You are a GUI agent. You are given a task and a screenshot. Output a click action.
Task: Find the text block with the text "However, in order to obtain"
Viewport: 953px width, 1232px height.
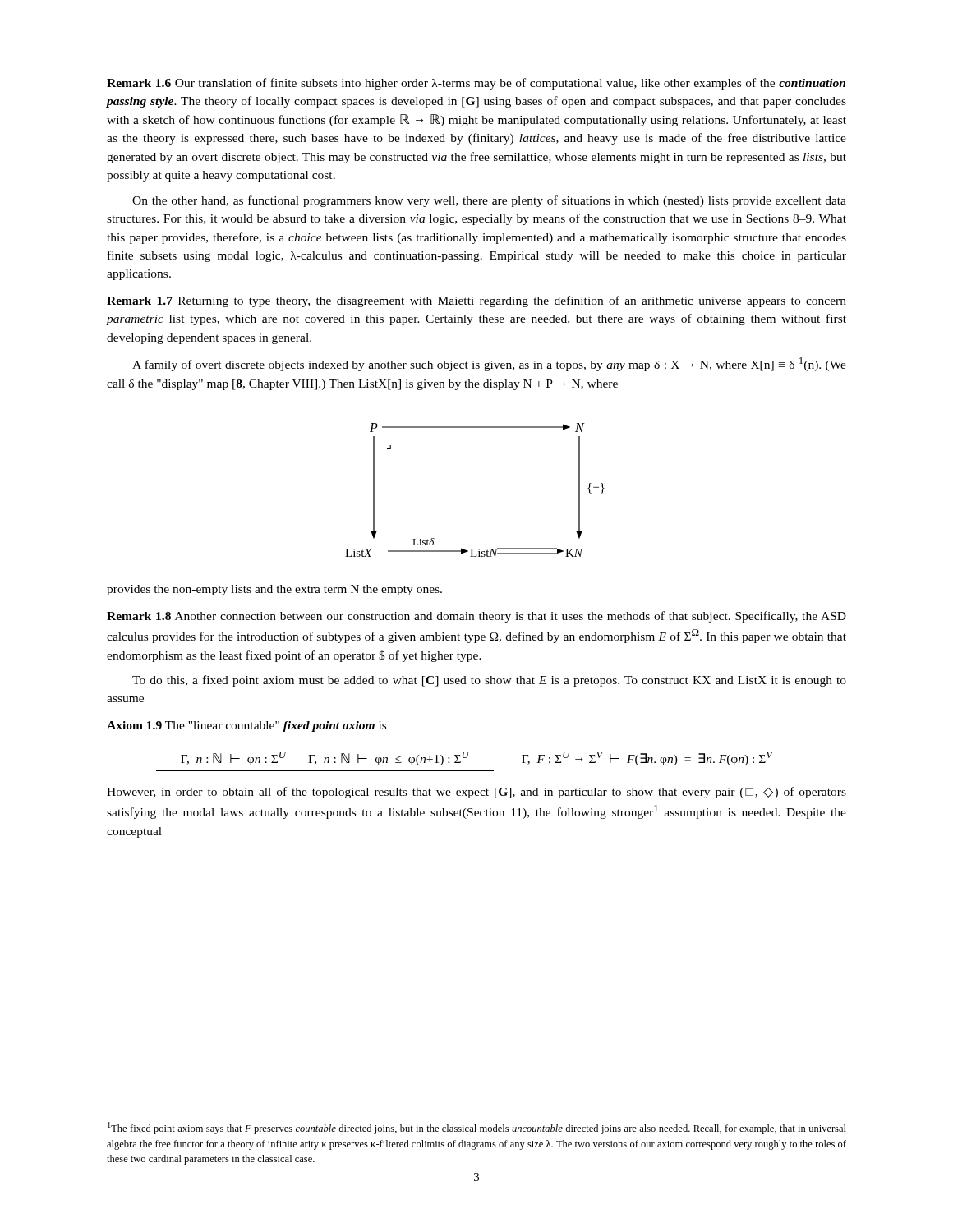tap(476, 812)
